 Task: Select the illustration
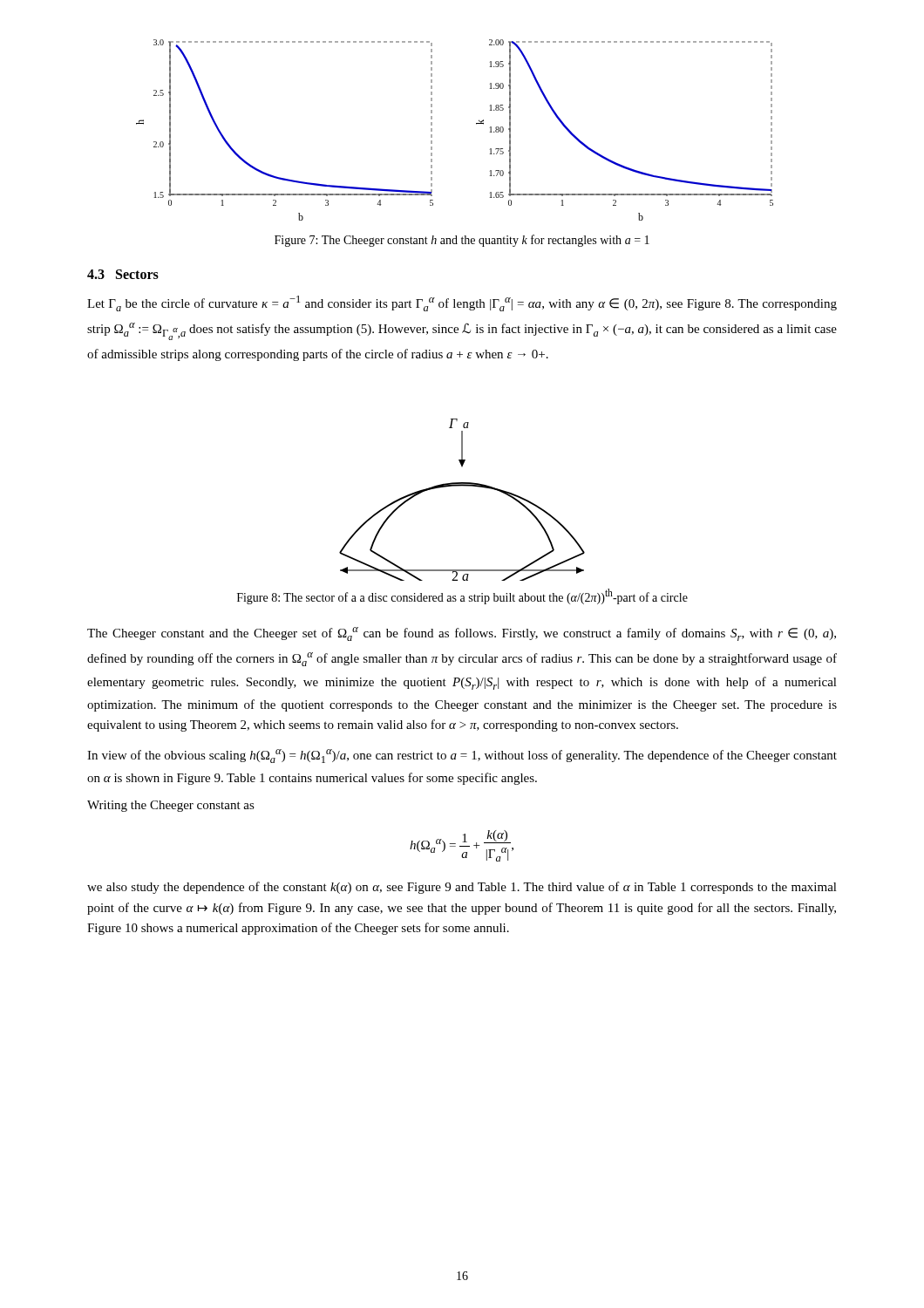[462, 481]
